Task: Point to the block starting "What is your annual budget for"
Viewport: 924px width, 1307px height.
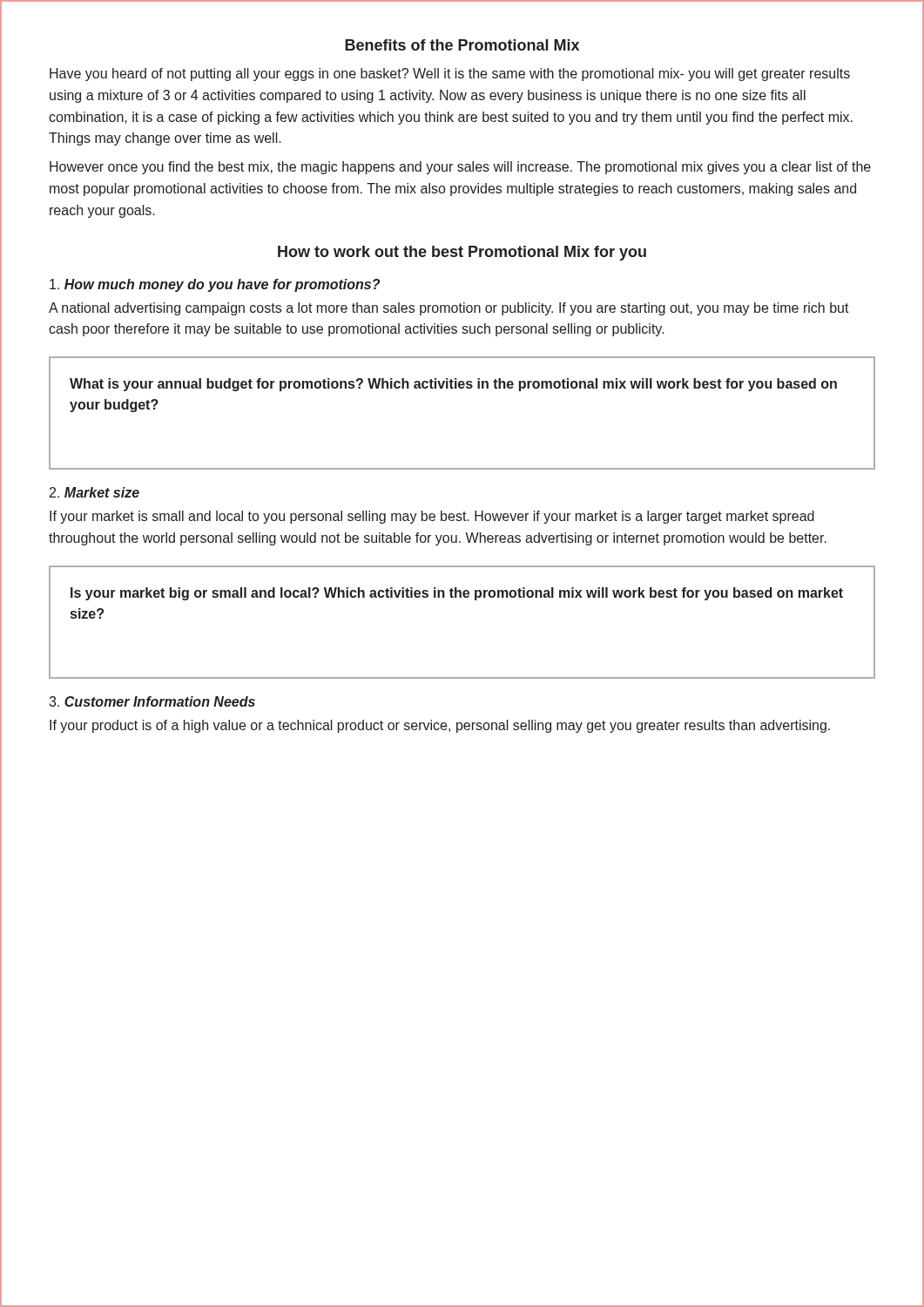Action: tap(462, 413)
